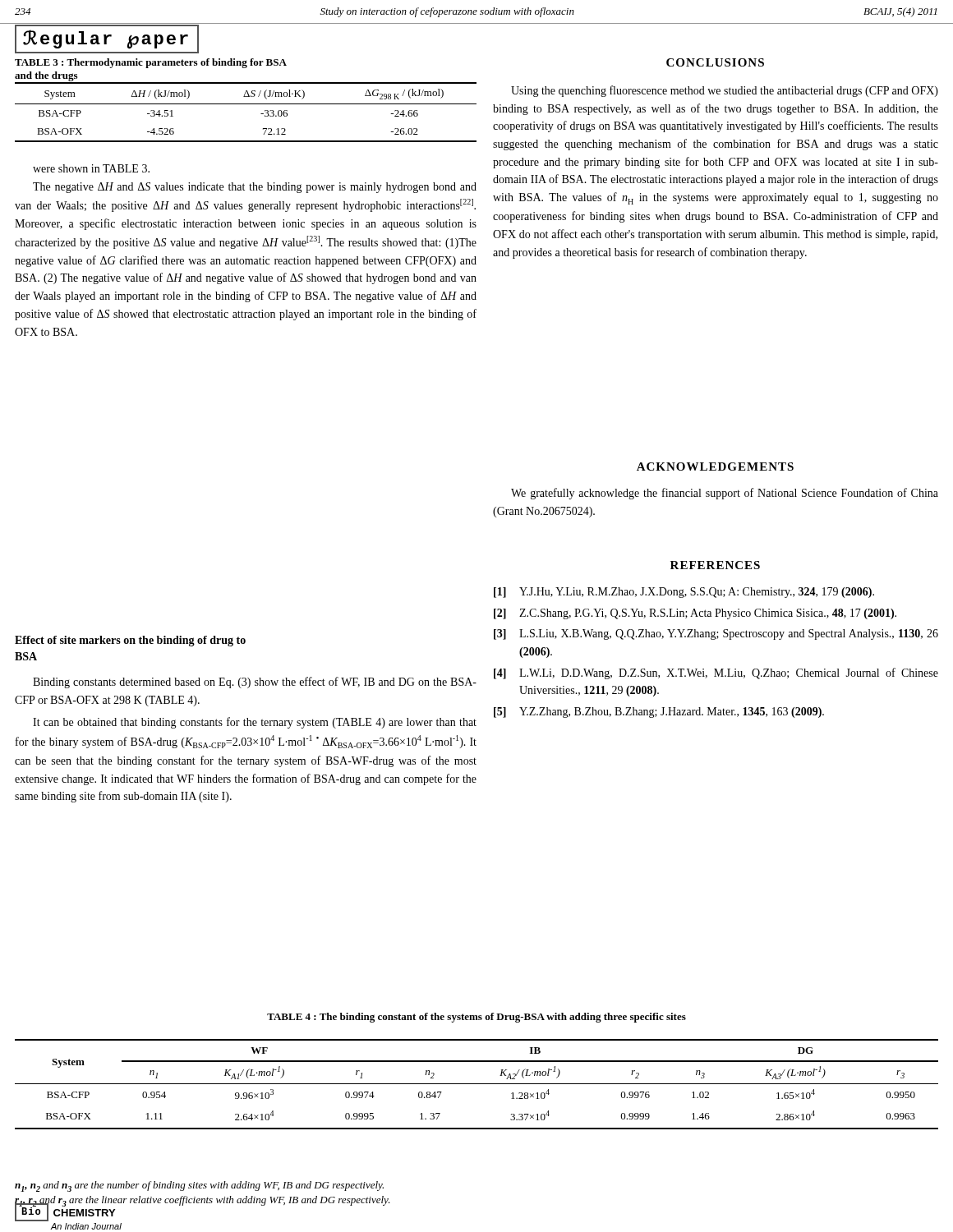The height and width of the screenshot is (1232, 953).
Task: Click the section header that begins "Effect of site markers on"
Action: (130, 648)
